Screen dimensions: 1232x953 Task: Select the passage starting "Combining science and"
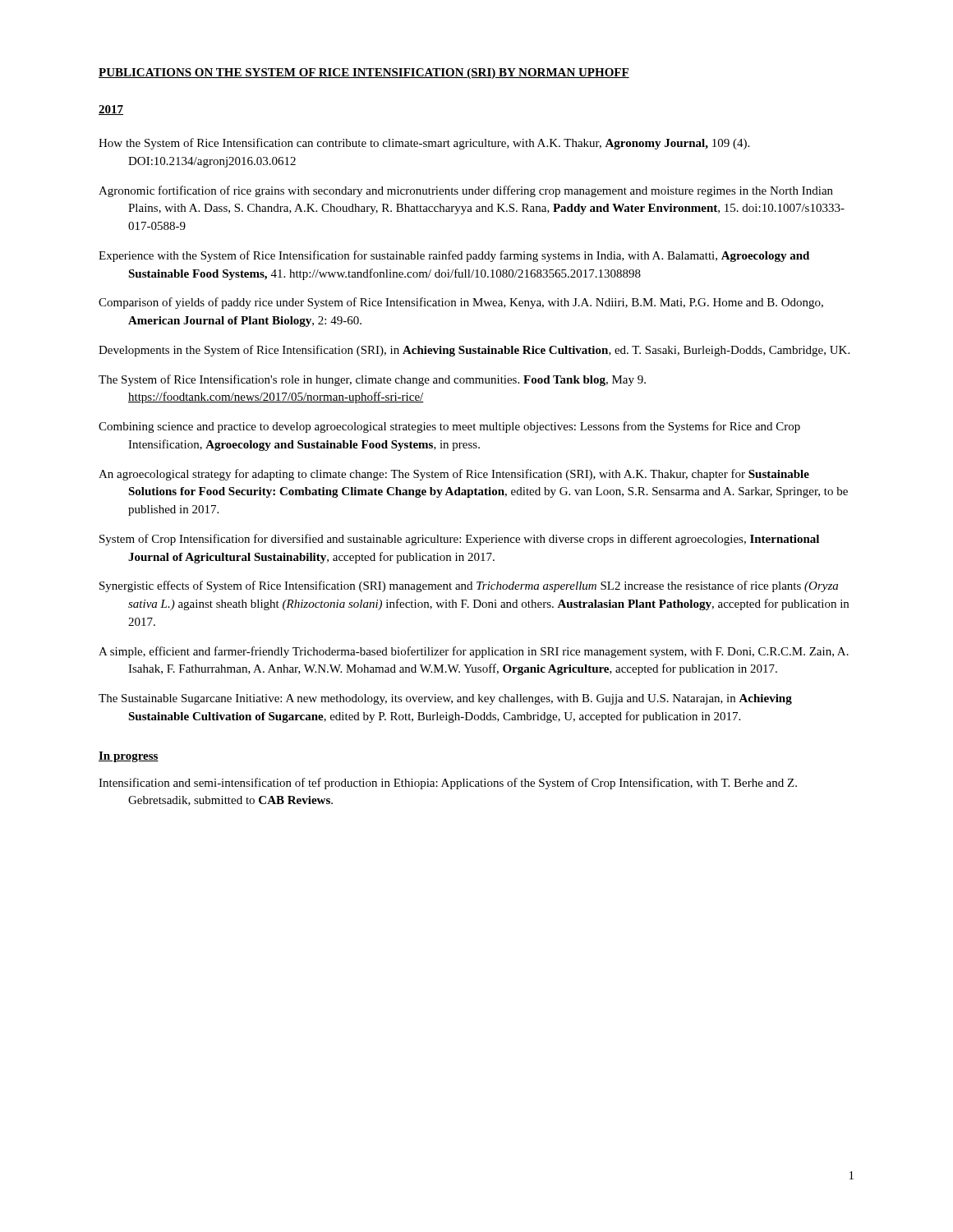tap(450, 435)
